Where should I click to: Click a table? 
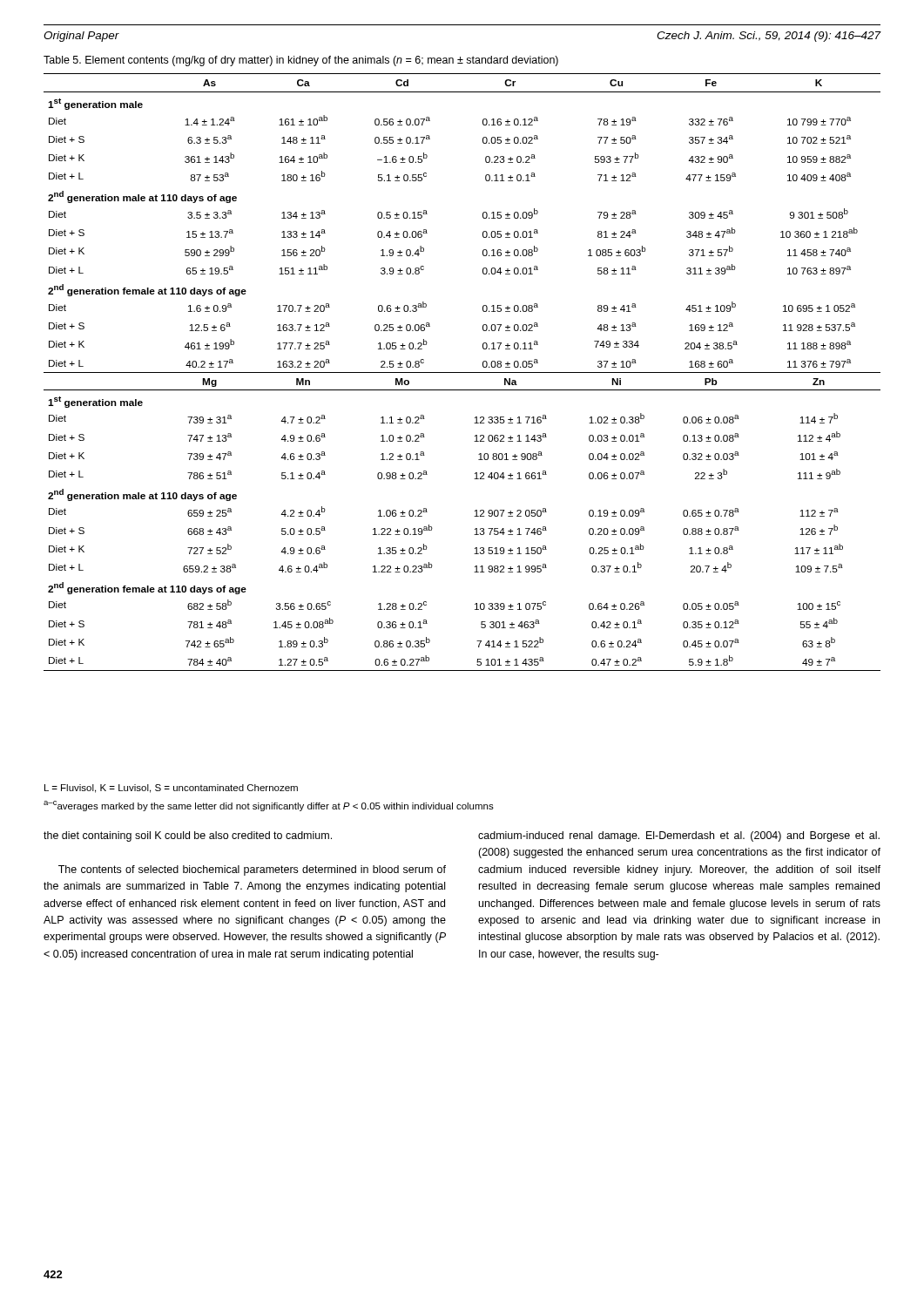point(462,372)
